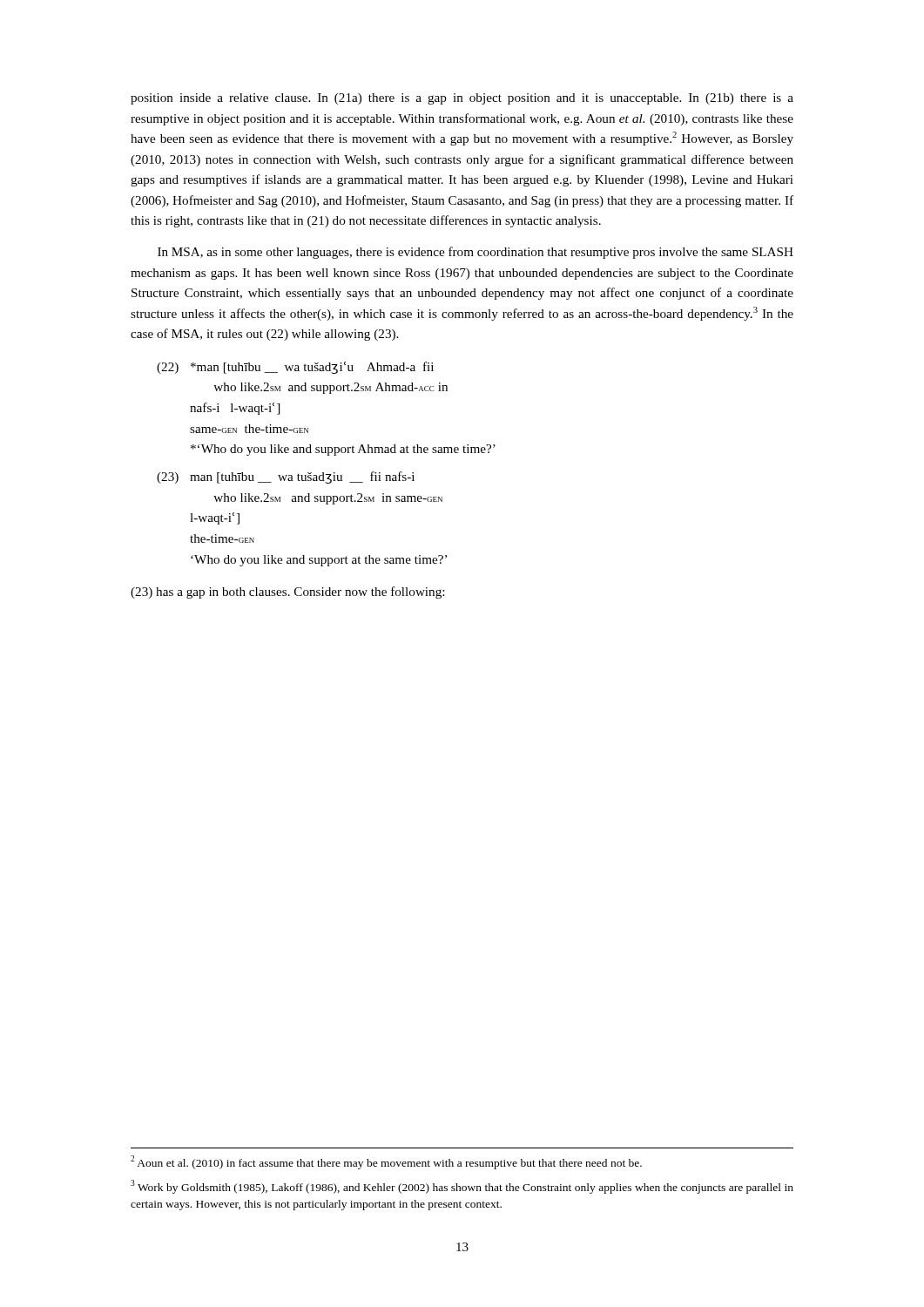
Task: Locate the text block that says "position inside a"
Action: point(462,159)
